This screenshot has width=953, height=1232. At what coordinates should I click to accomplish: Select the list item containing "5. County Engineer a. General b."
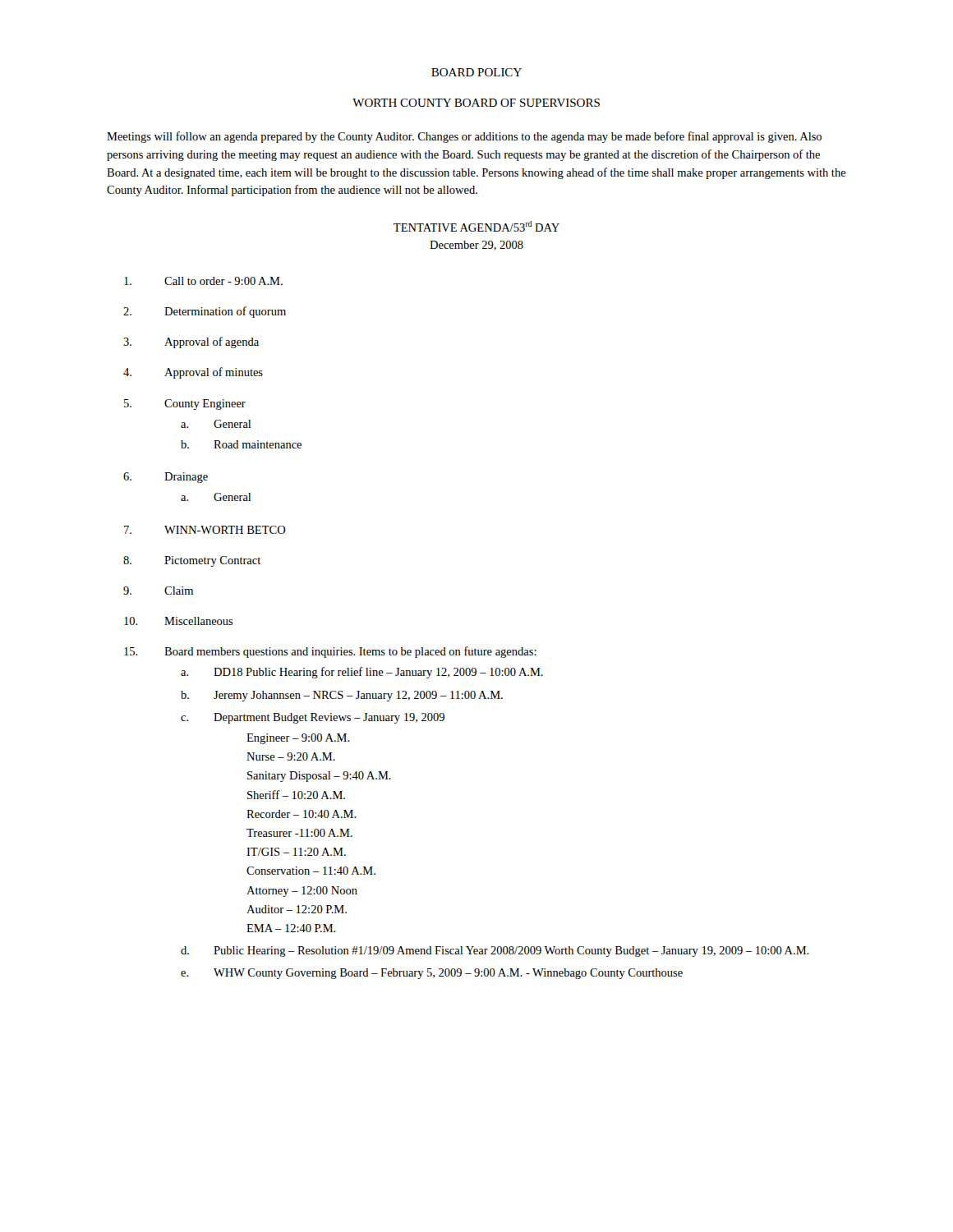[x=185, y=405]
